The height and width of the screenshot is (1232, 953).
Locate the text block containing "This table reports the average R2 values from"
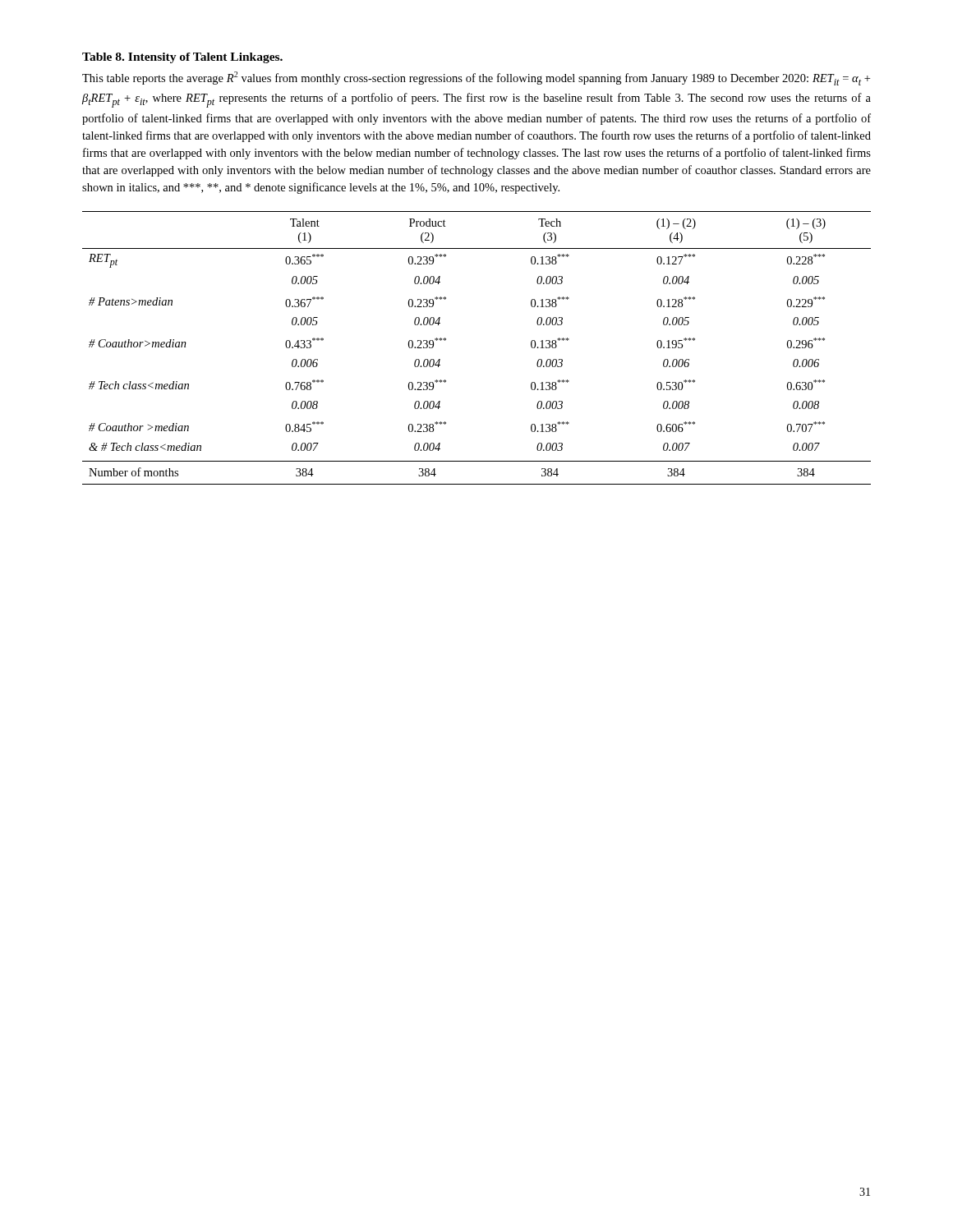coord(476,132)
